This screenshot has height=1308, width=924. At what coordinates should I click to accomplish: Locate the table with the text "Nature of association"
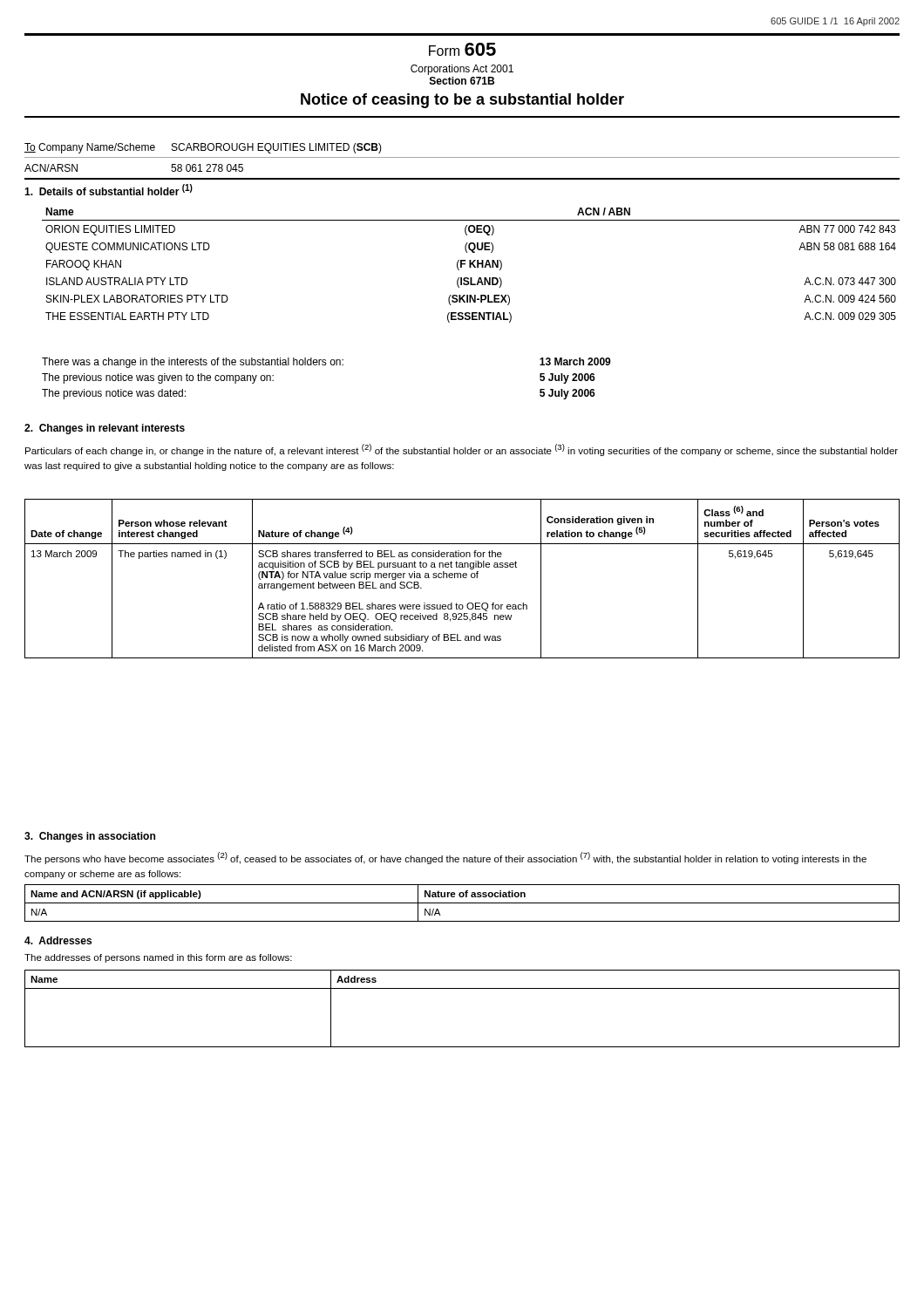462,903
